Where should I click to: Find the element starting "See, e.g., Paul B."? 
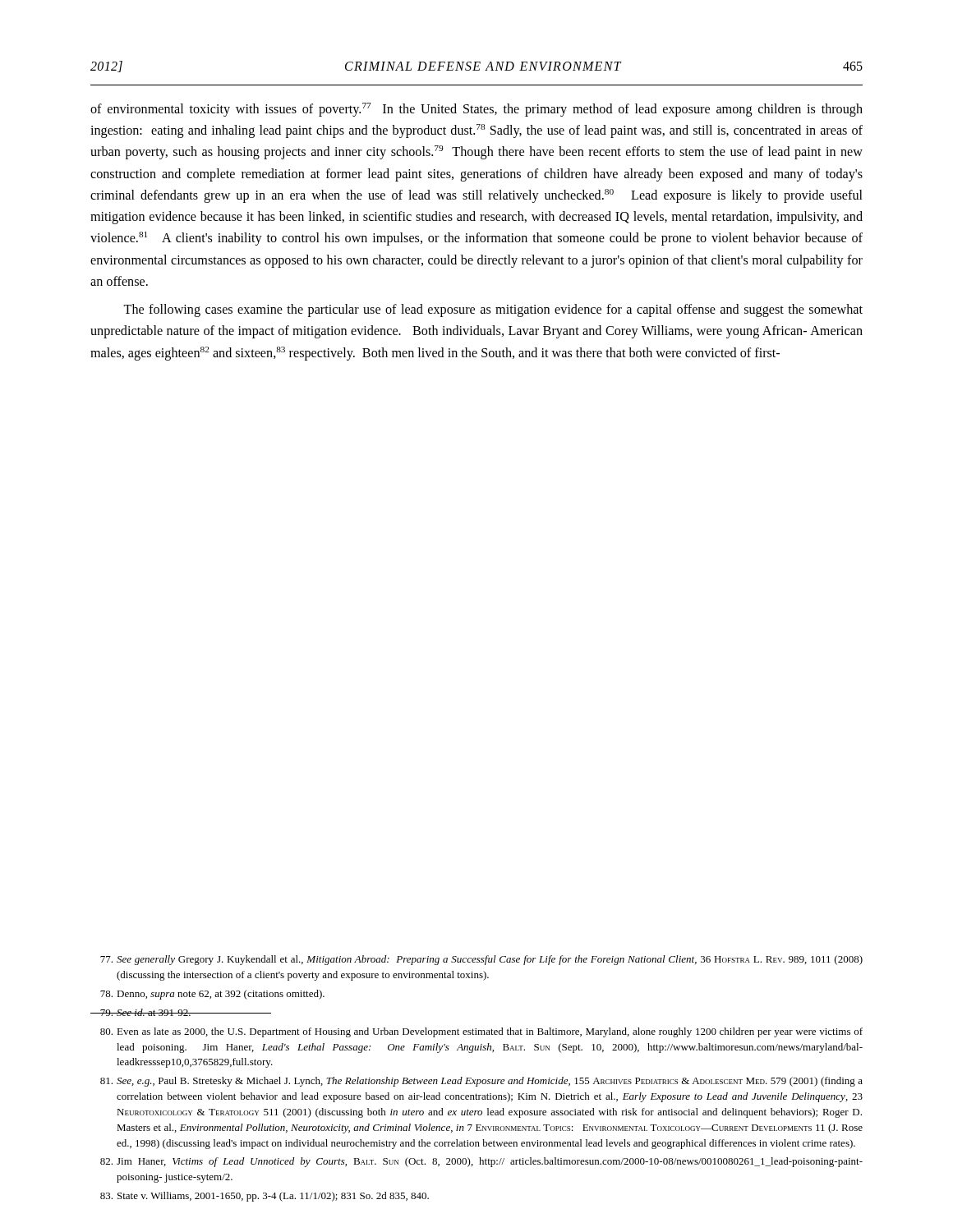click(x=476, y=1112)
